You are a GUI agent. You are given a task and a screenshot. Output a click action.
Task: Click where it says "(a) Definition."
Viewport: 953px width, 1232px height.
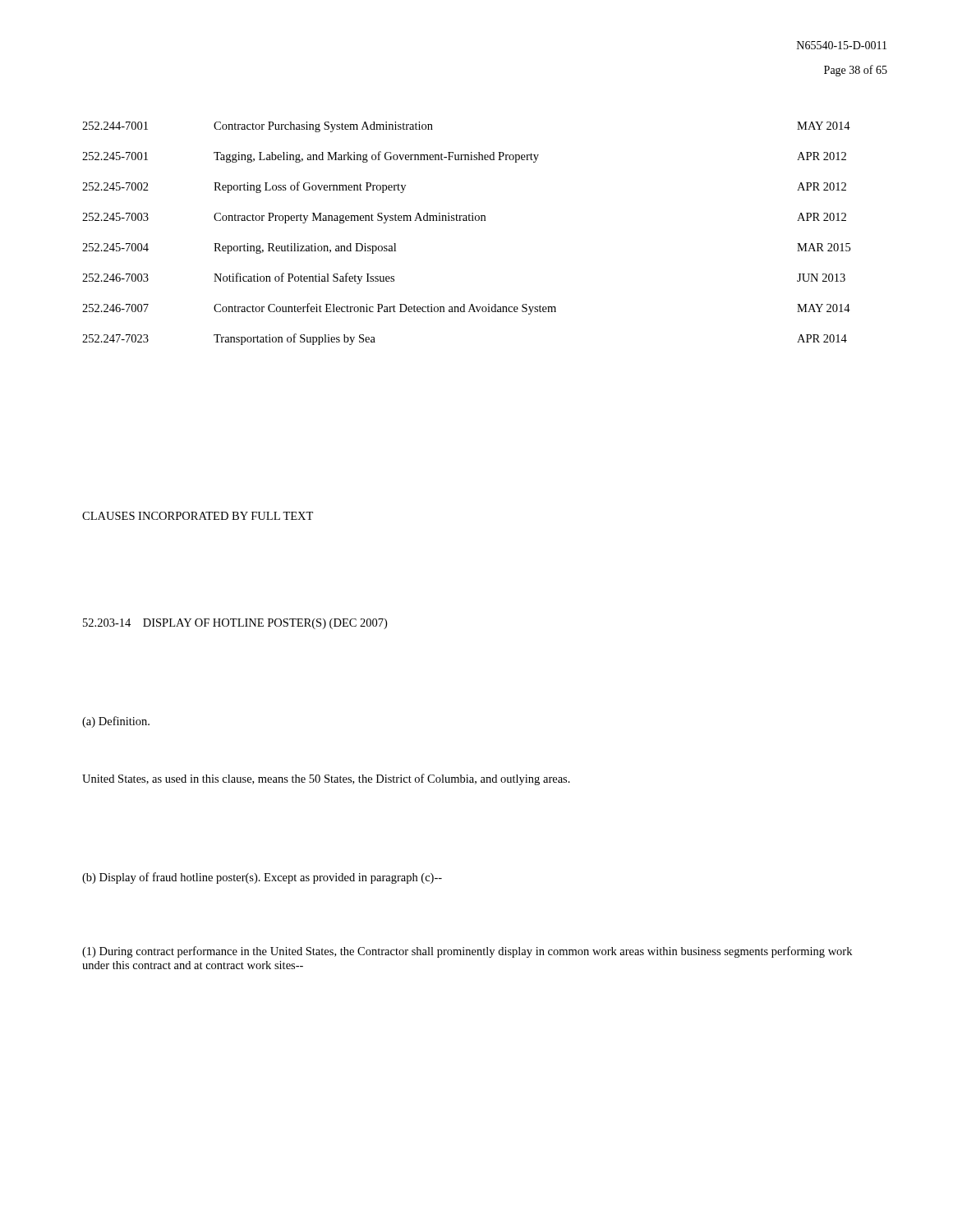click(x=116, y=721)
